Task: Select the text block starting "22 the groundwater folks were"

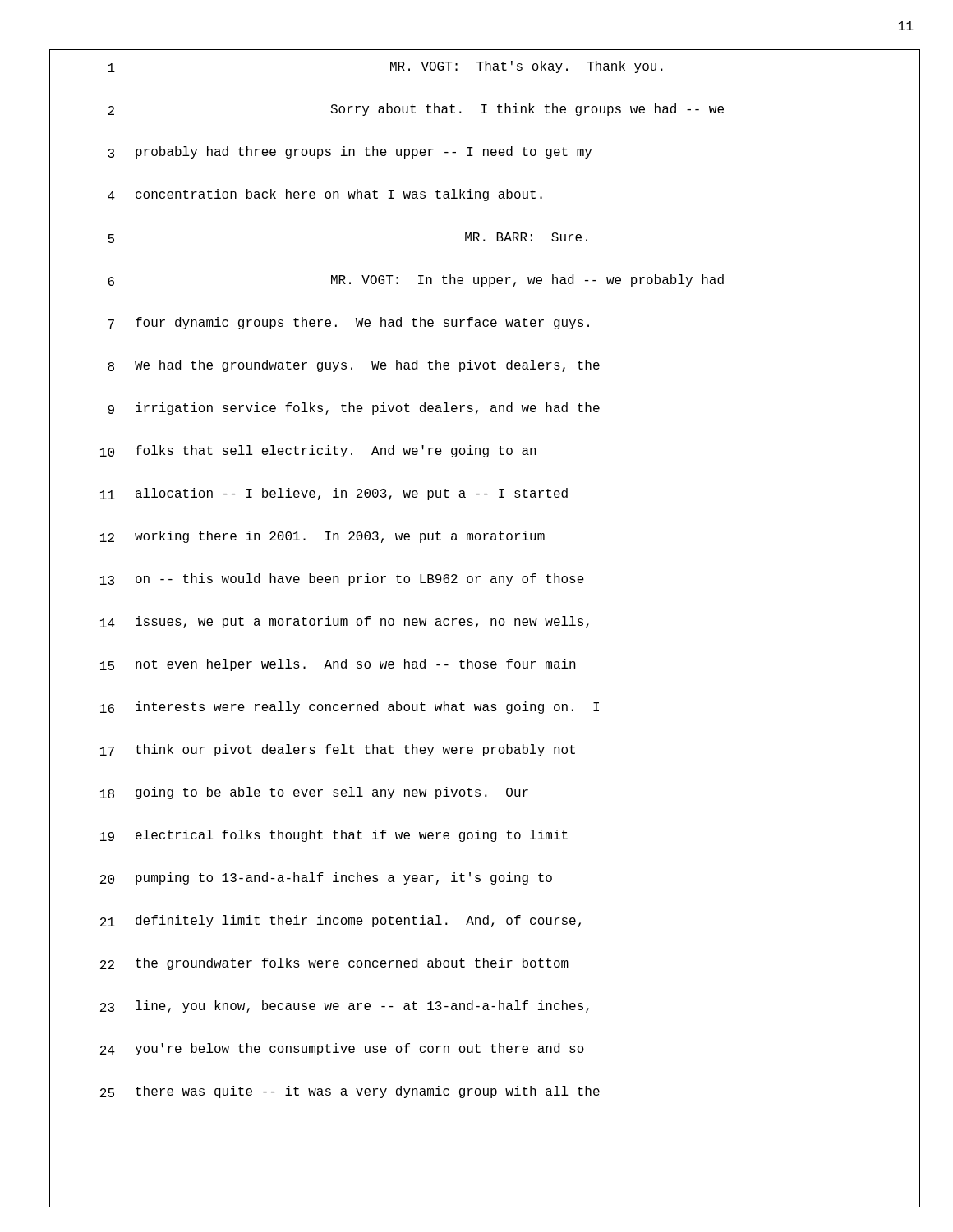Action: (485, 965)
